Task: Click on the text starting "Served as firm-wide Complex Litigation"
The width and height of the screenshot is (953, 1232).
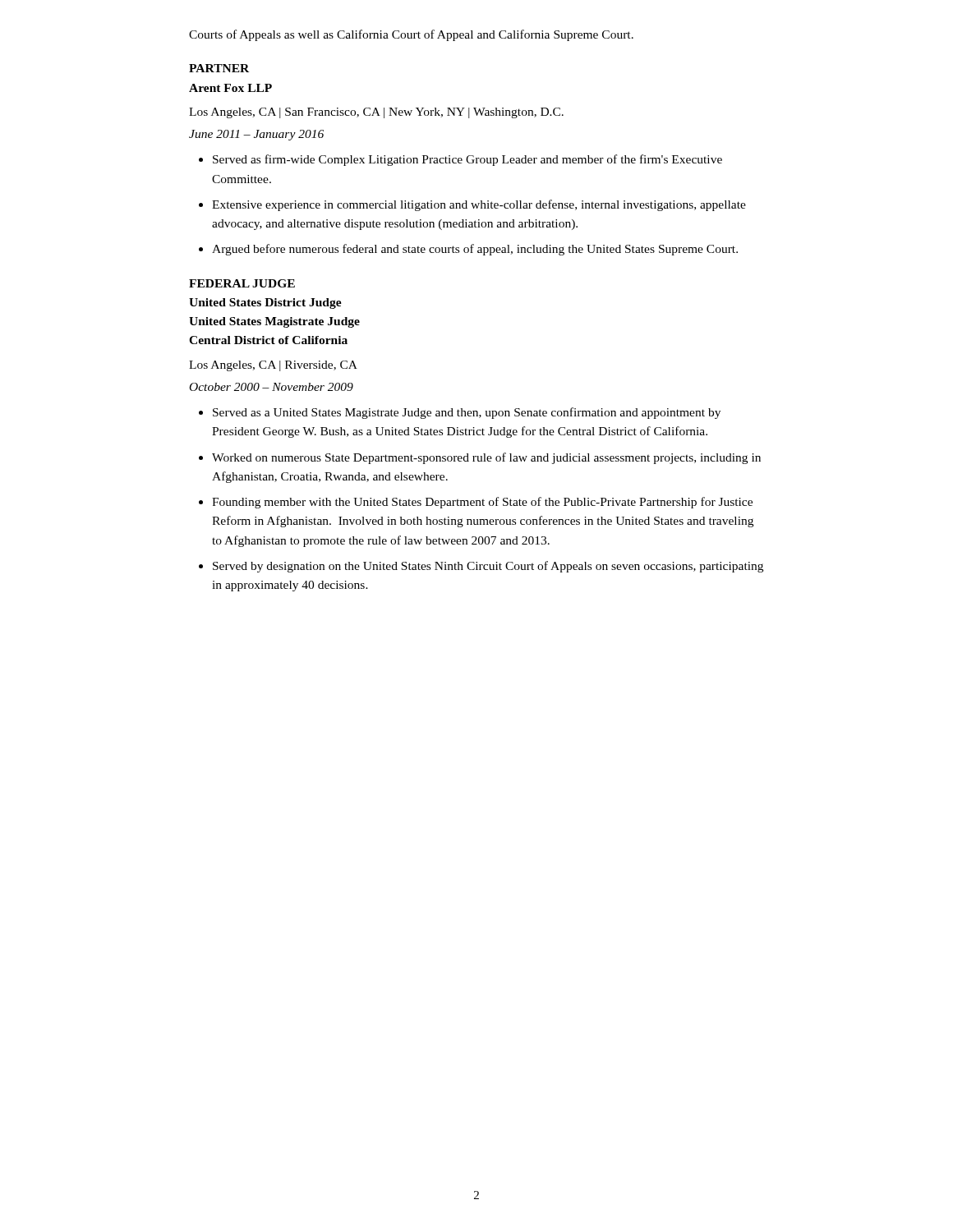Action: click(x=467, y=169)
